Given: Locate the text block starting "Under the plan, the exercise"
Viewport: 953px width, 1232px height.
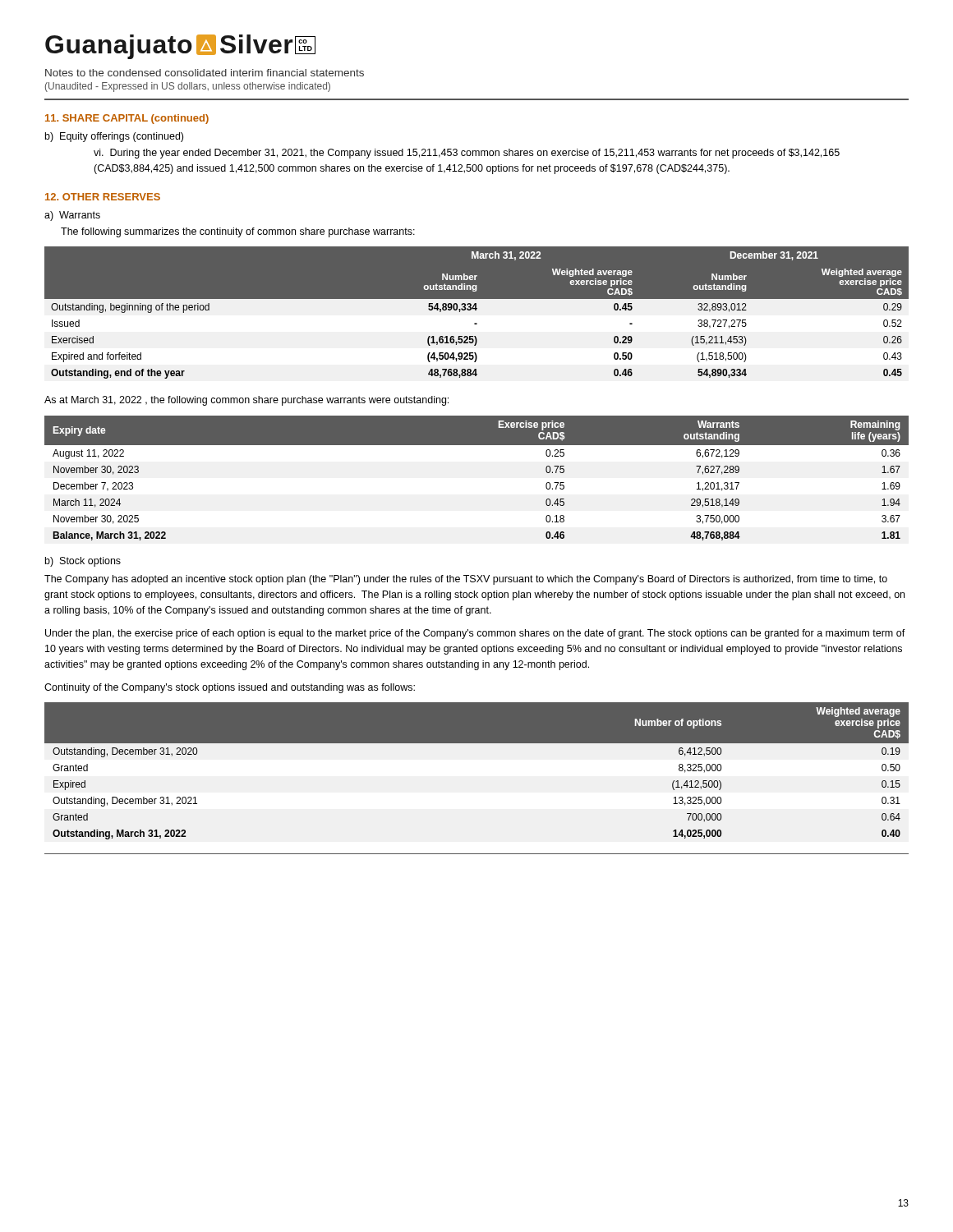Looking at the screenshot, I should [x=475, y=649].
